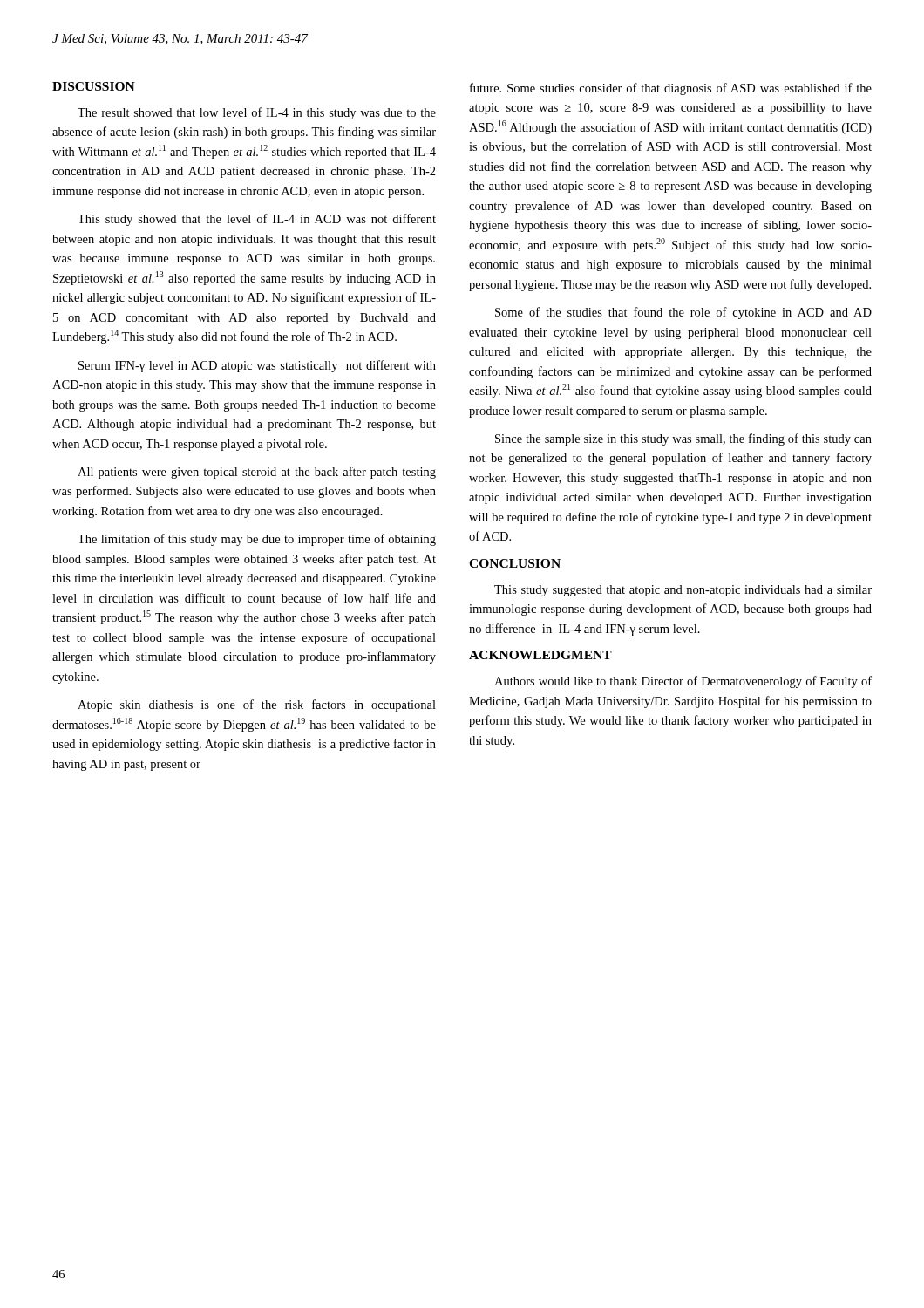Find the text block that reads "Atopic skin diathesis is"
924x1308 pixels.
(x=244, y=734)
